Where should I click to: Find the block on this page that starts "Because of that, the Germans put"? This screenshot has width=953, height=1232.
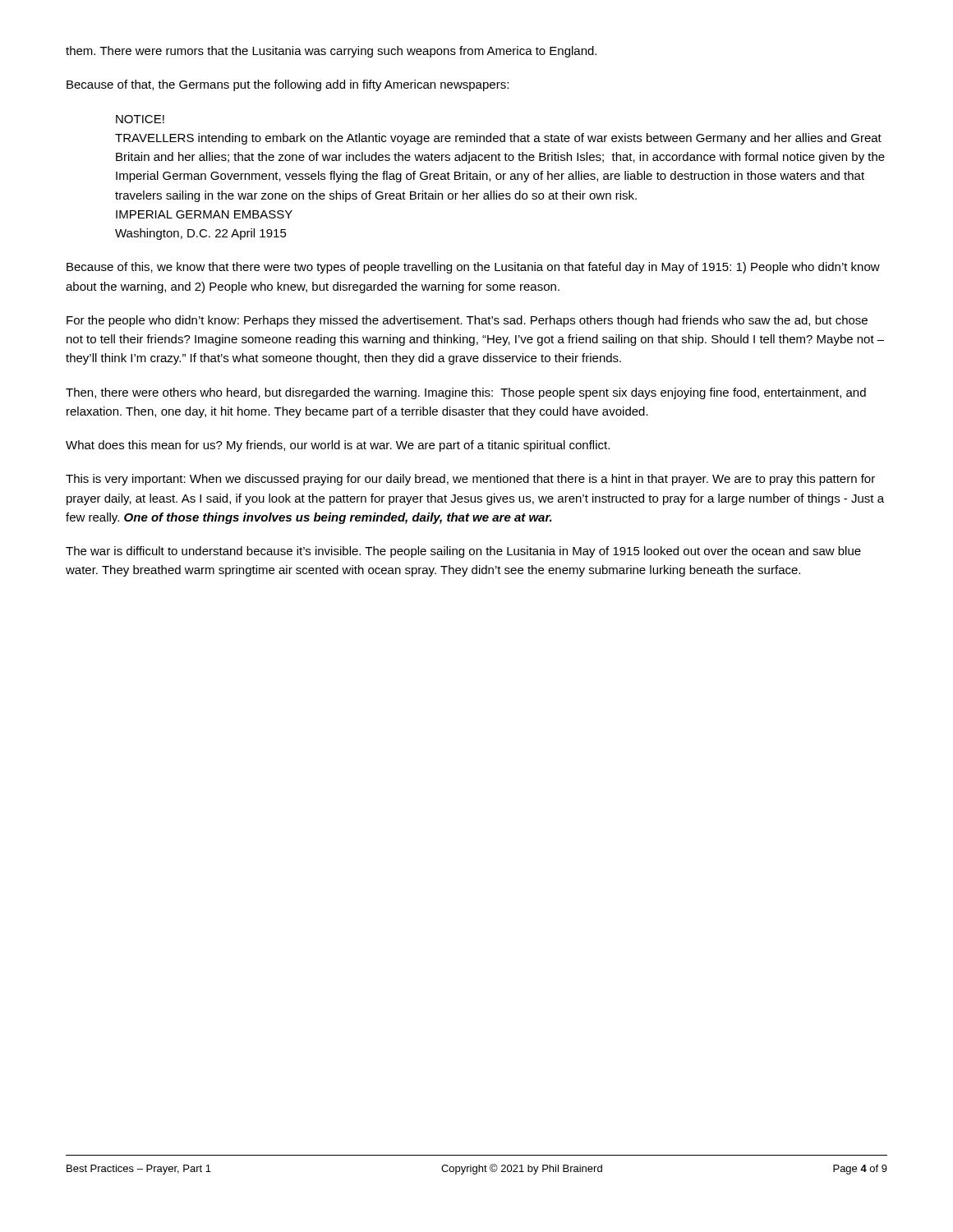pos(476,84)
